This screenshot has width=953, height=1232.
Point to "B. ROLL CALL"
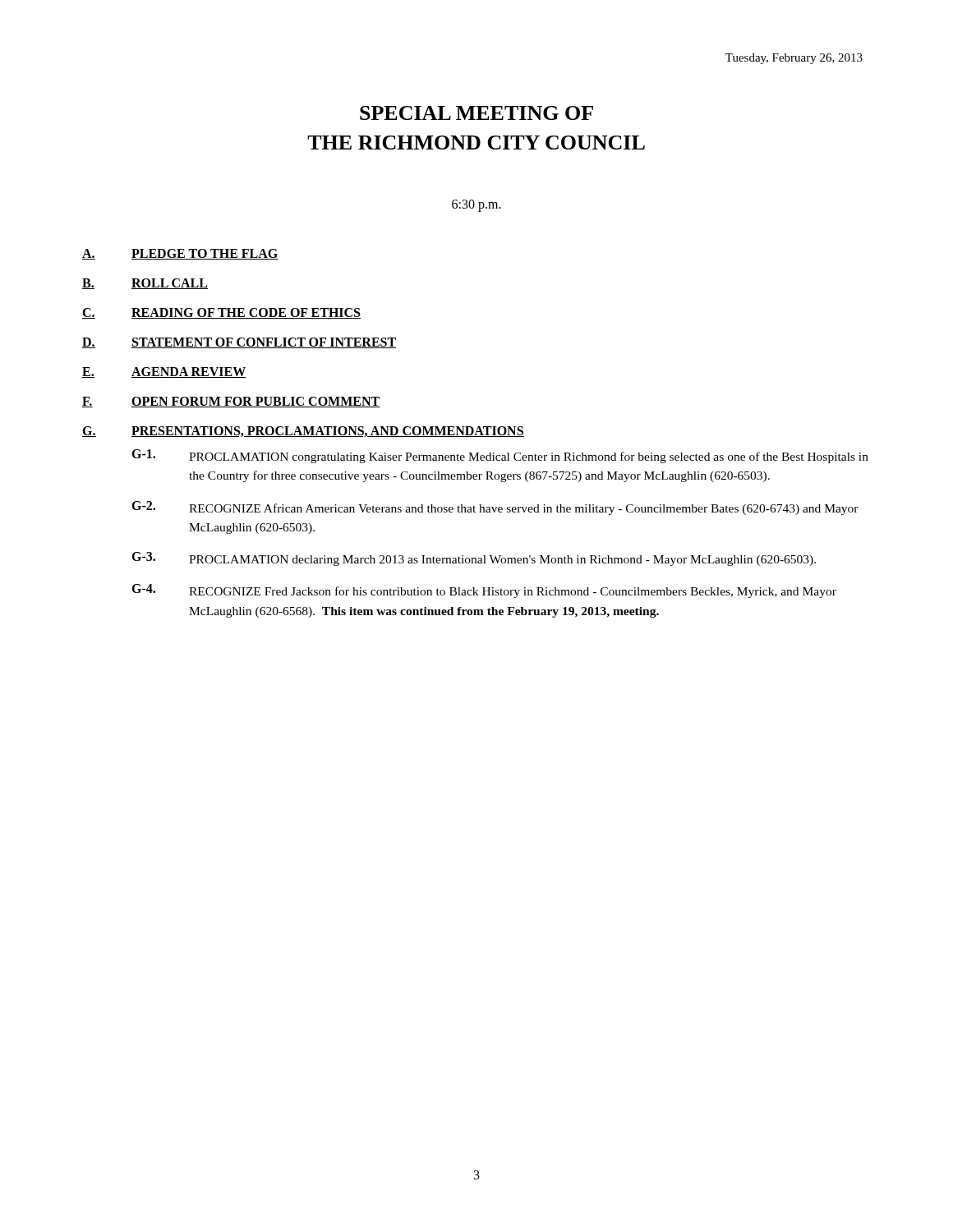click(145, 283)
